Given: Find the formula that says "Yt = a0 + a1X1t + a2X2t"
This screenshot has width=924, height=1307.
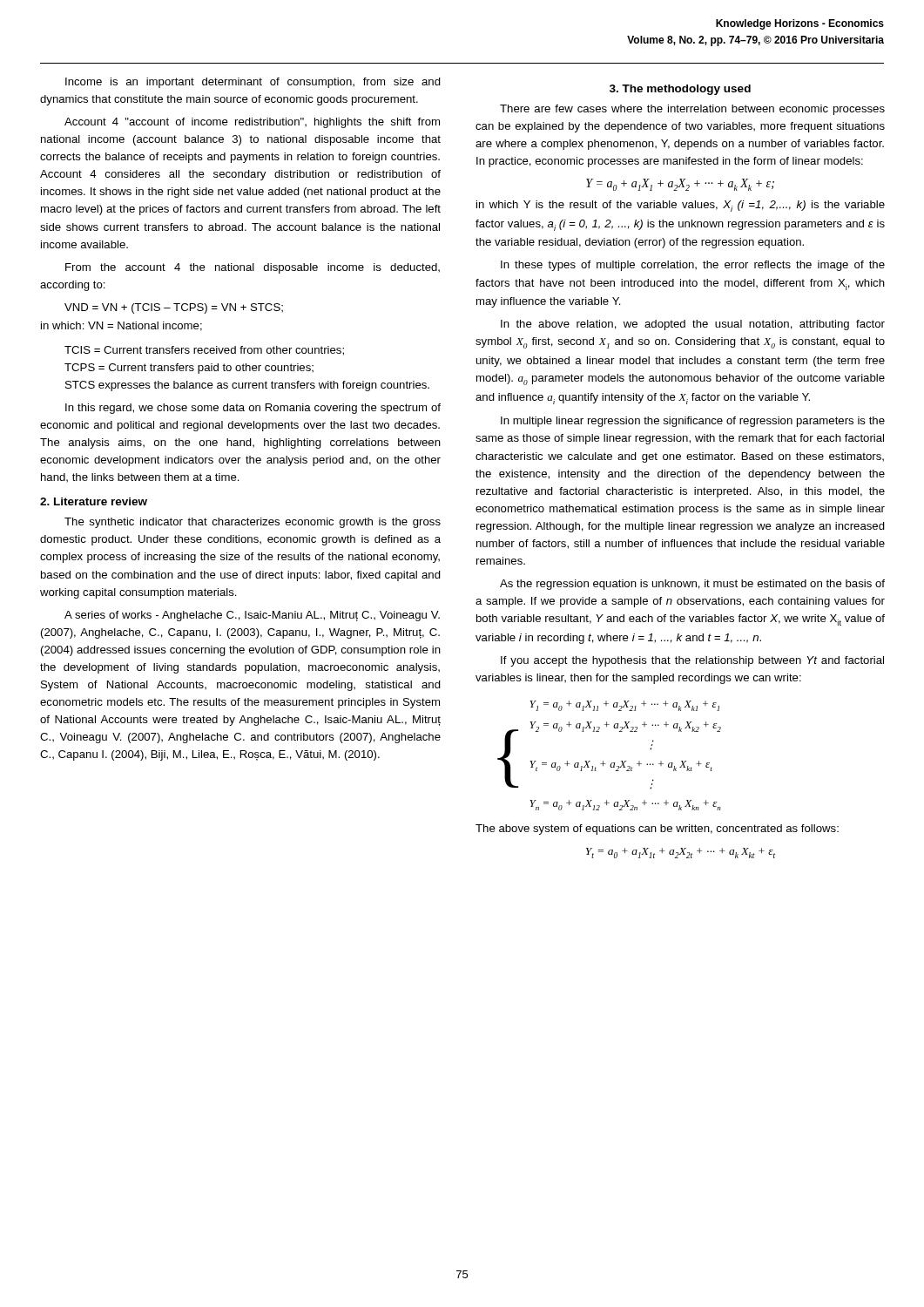Looking at the screenshot, I should tap(680, 852).
